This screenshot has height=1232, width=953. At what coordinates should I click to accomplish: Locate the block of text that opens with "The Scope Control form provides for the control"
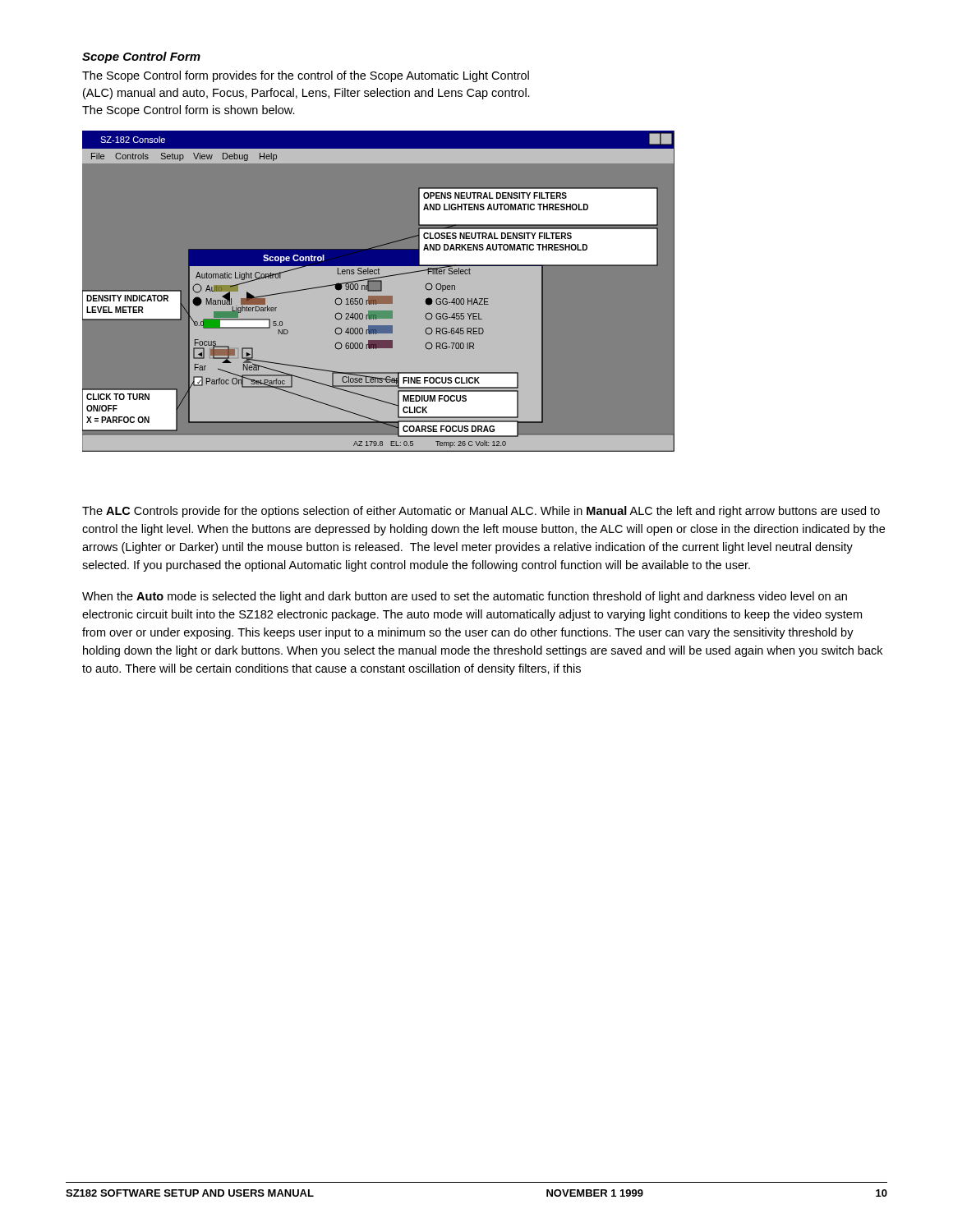tap(306, 93)
